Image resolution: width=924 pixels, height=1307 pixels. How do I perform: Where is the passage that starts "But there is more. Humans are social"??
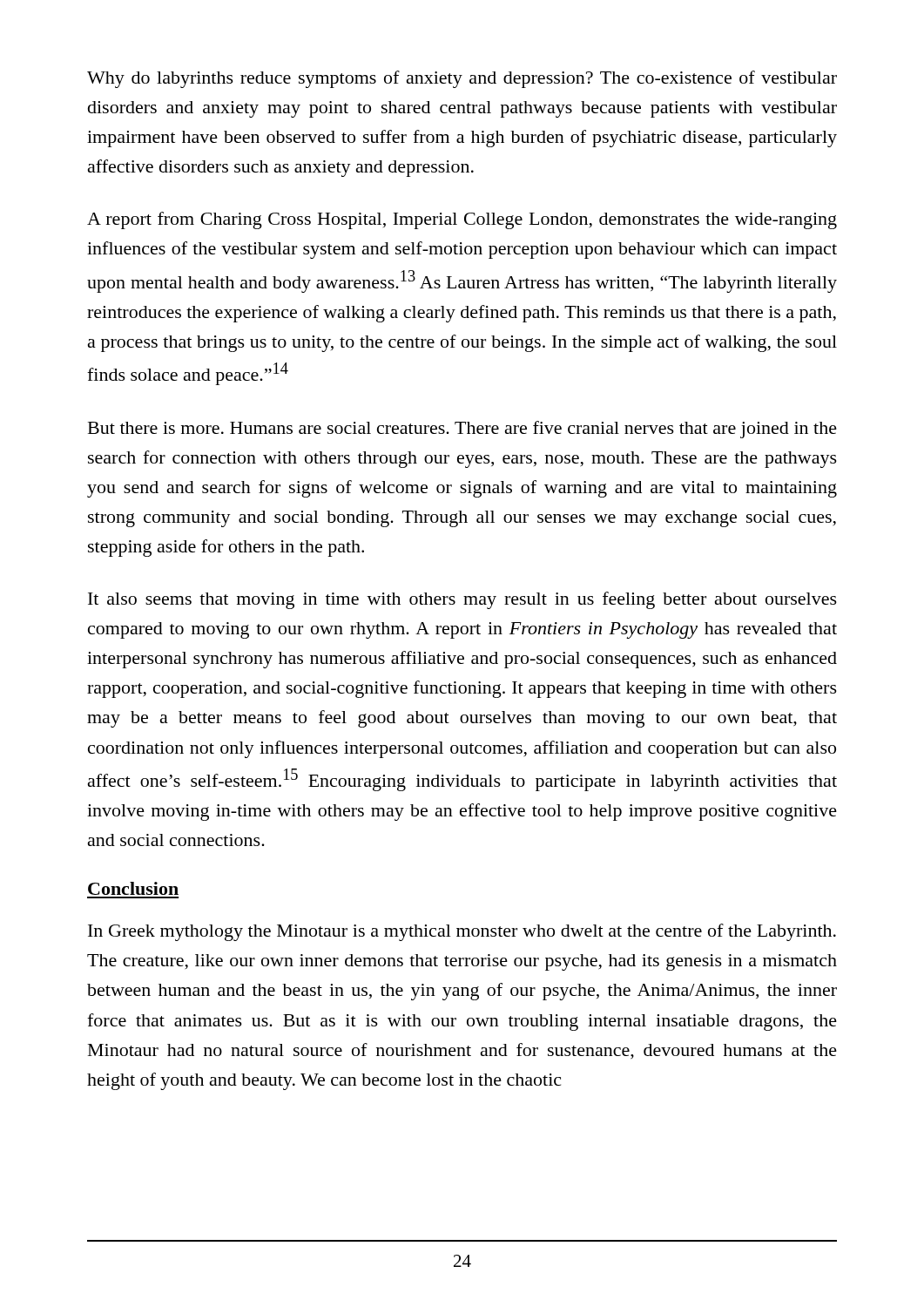[462, 486]
